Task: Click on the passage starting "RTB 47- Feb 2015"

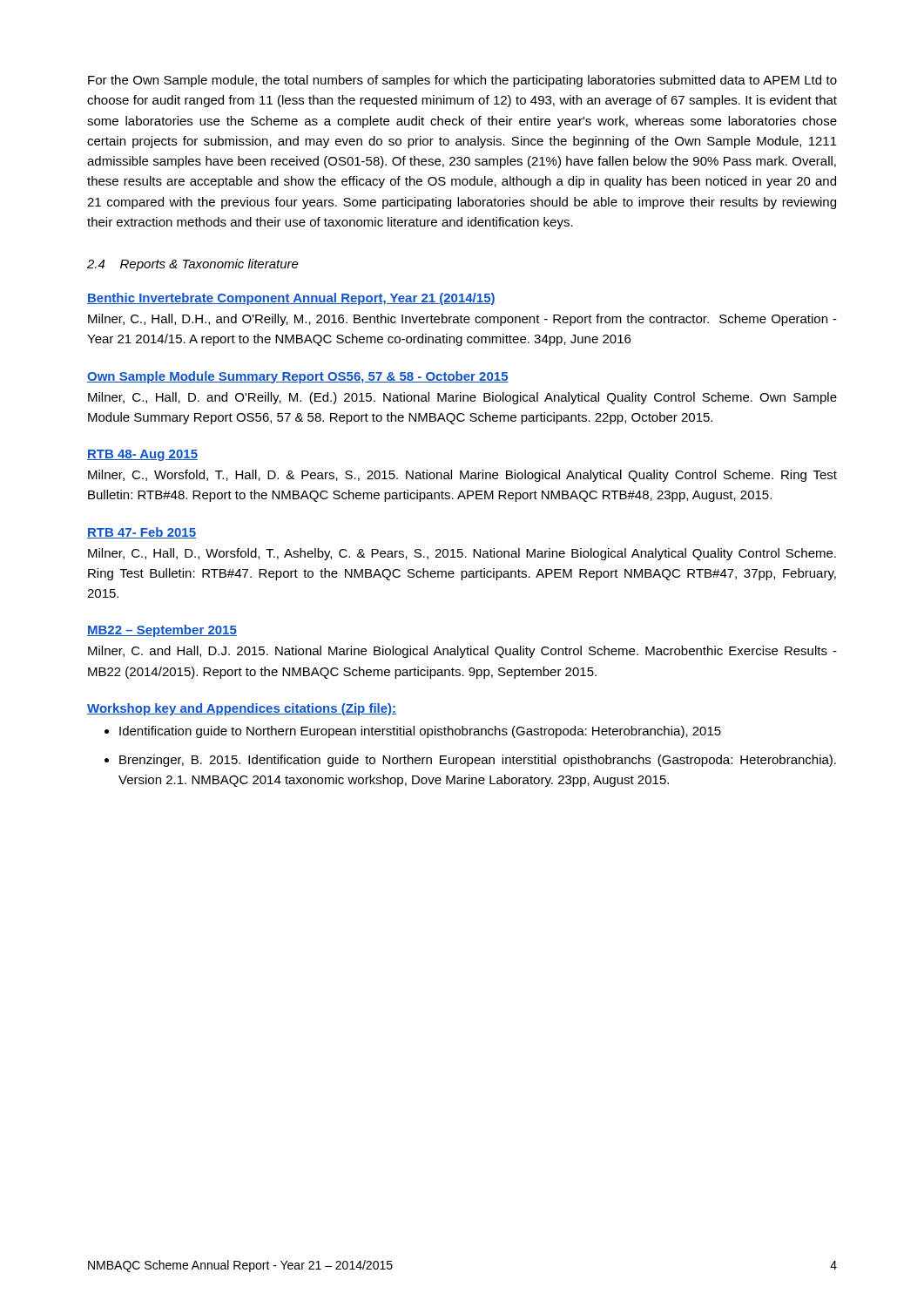Action: click(x=142, y=531)
